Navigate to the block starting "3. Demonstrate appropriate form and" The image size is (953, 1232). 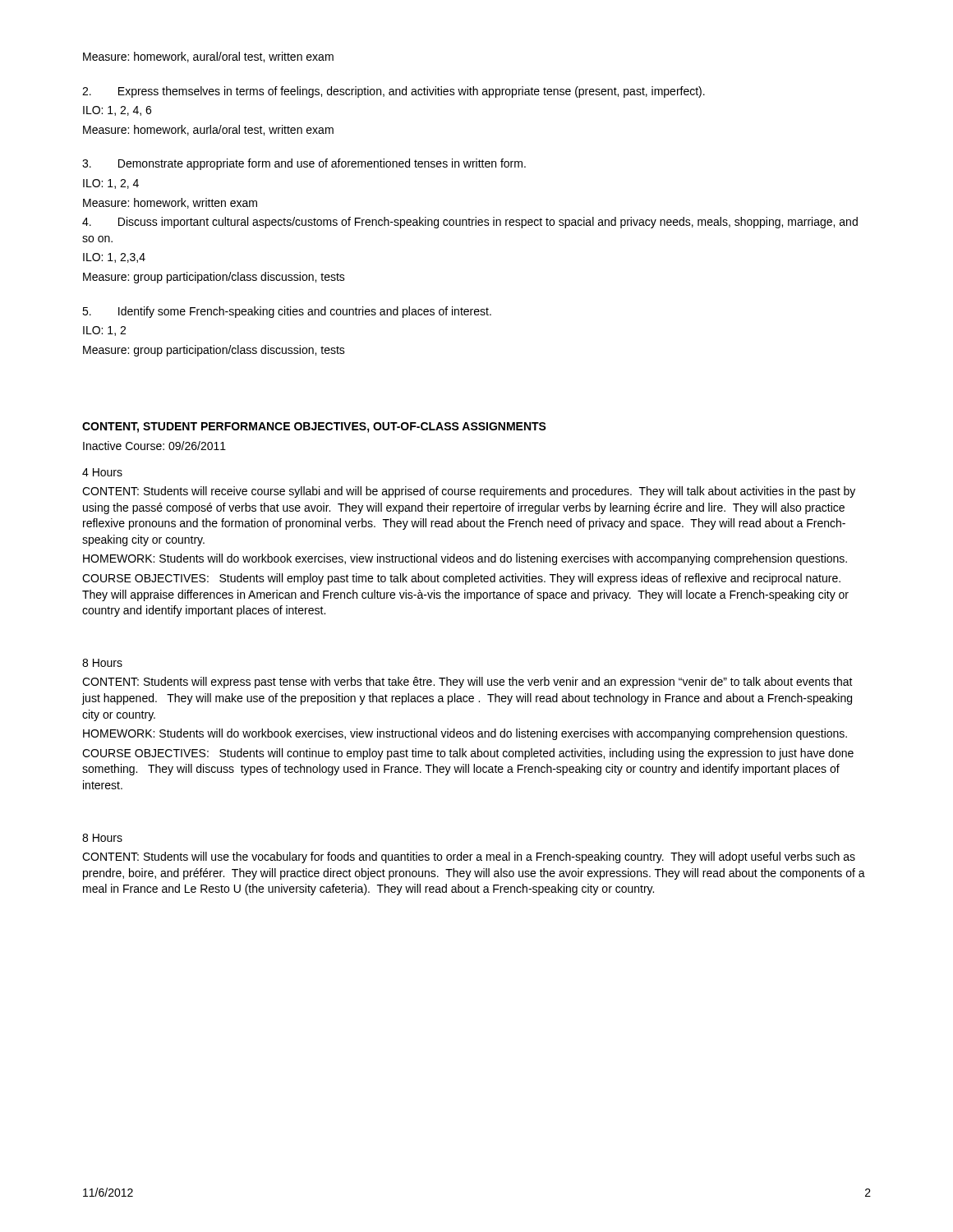click(476, 164)
